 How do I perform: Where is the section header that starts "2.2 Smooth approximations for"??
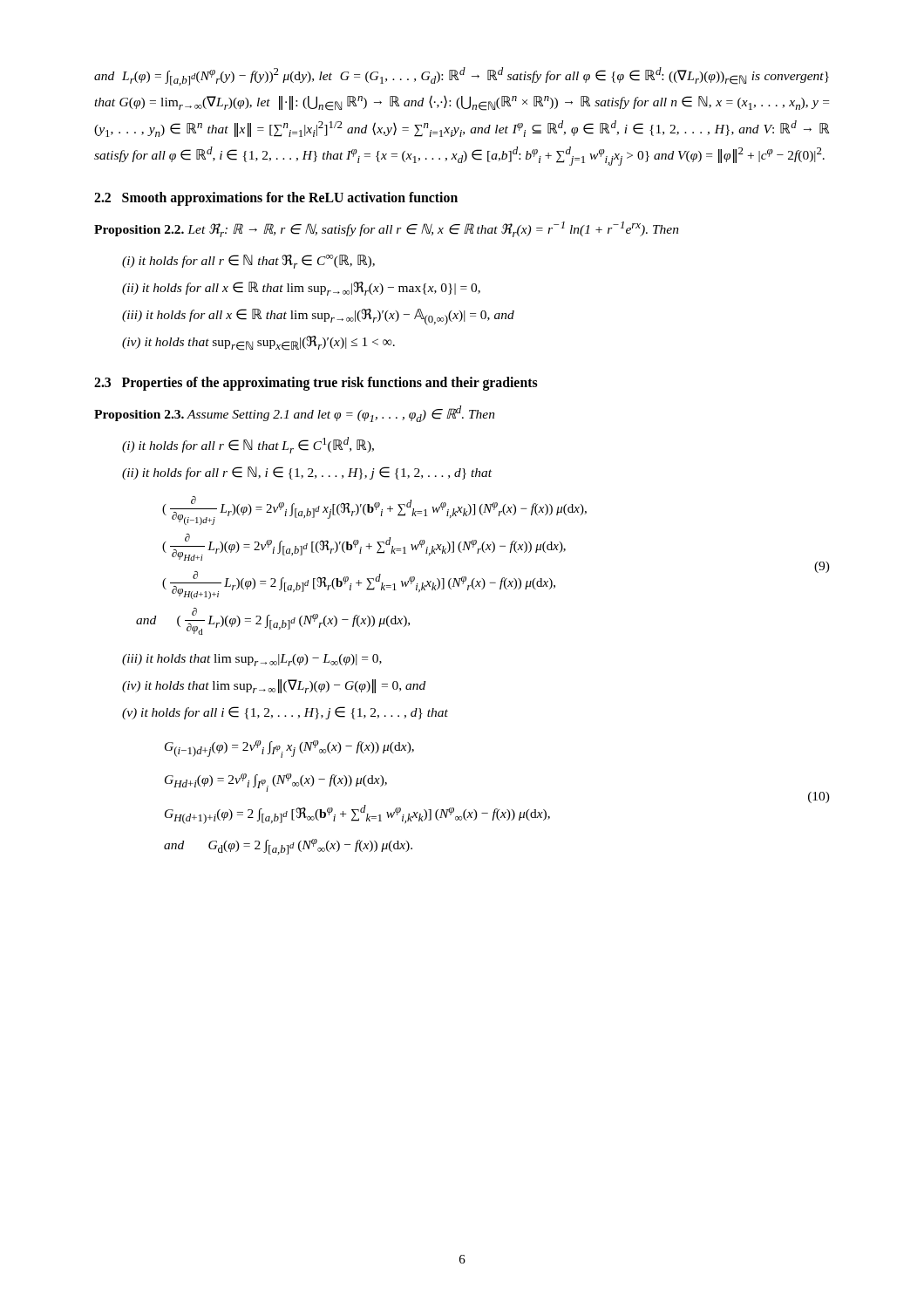pyautogui.click(x=276, y=198)
